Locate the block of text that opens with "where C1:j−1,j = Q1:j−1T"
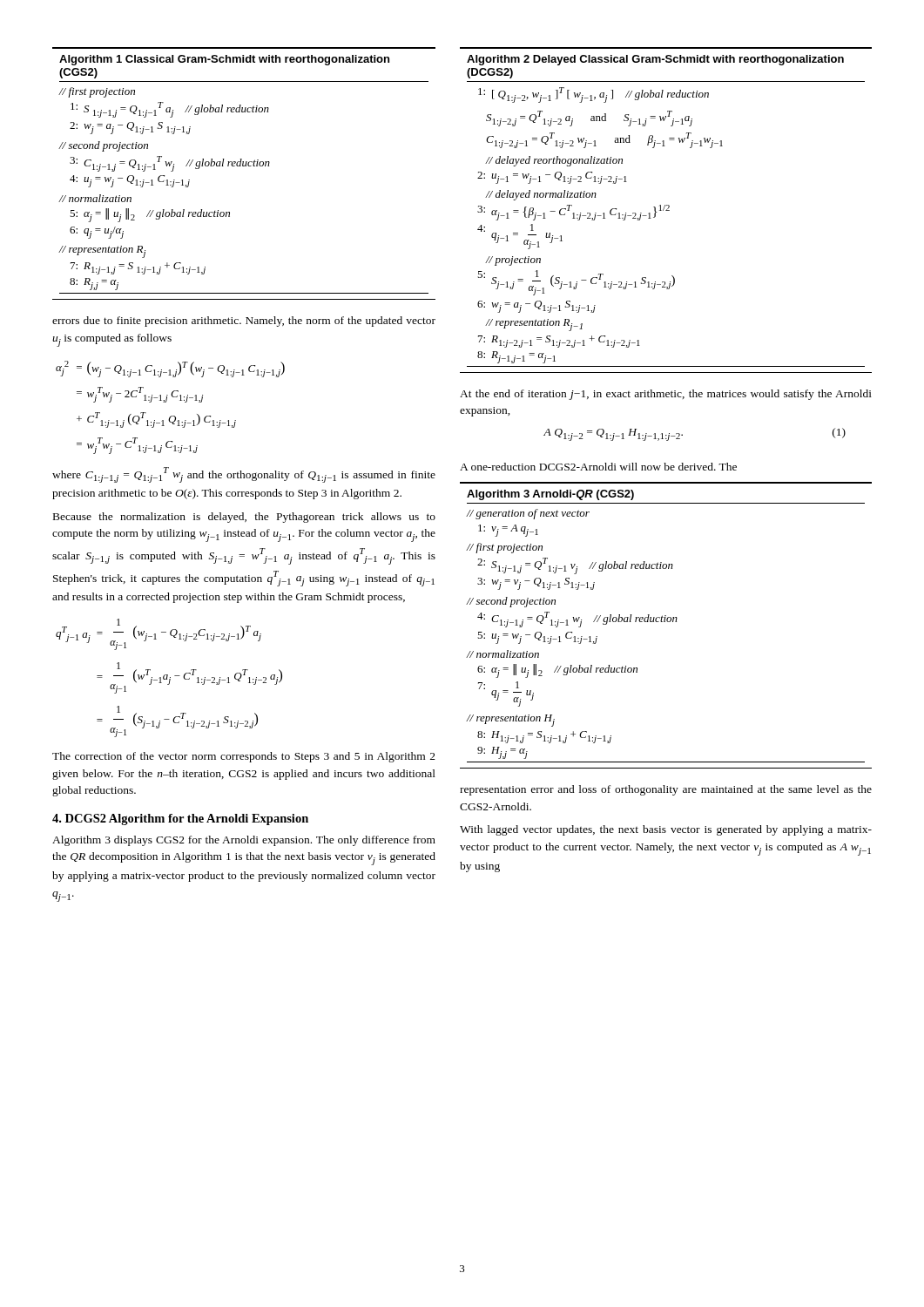 (x=244, y=482)
